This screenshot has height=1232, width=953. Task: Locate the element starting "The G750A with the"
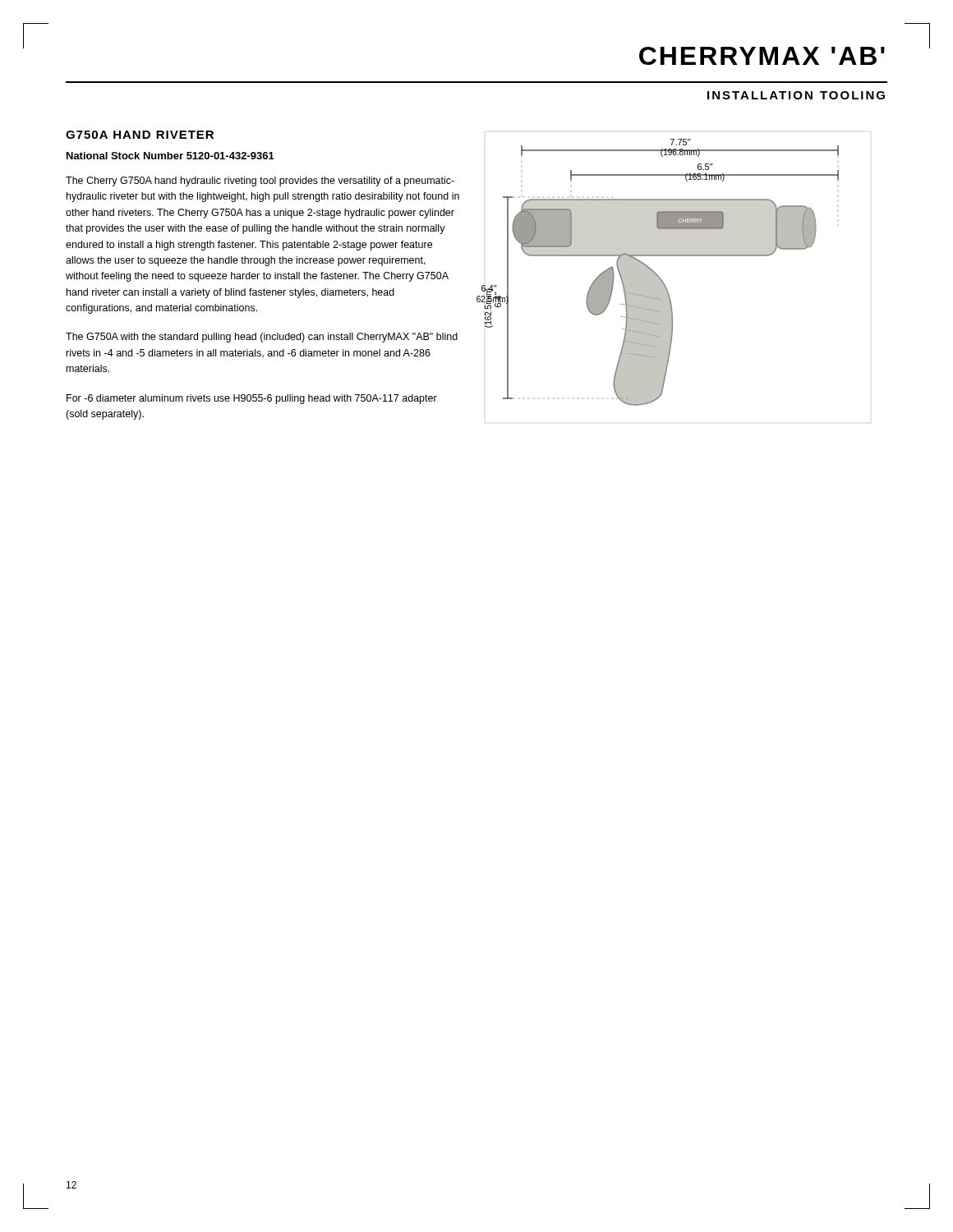click(262, 353)
